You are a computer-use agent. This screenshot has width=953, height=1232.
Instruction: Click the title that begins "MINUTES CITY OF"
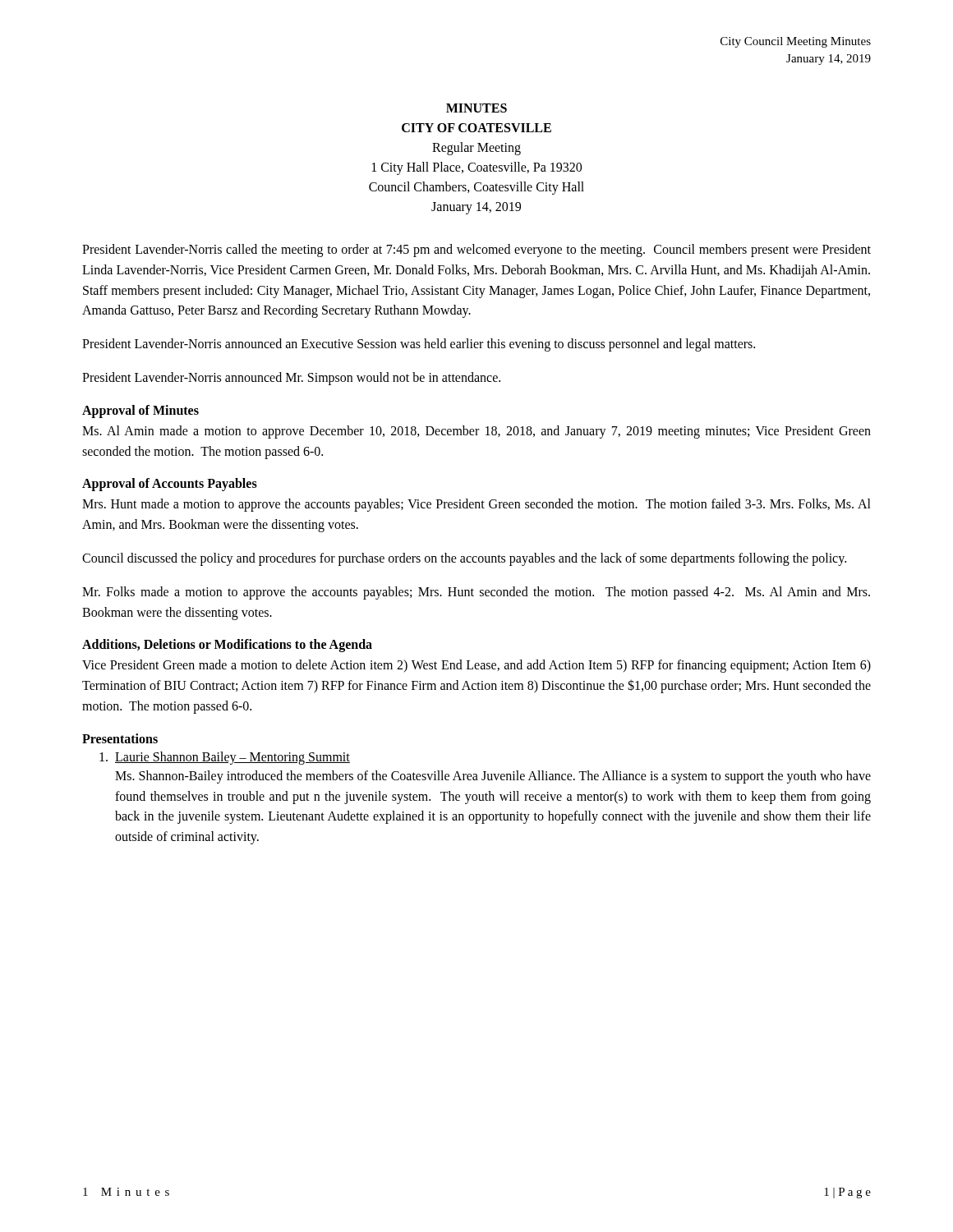coord(476,157)
